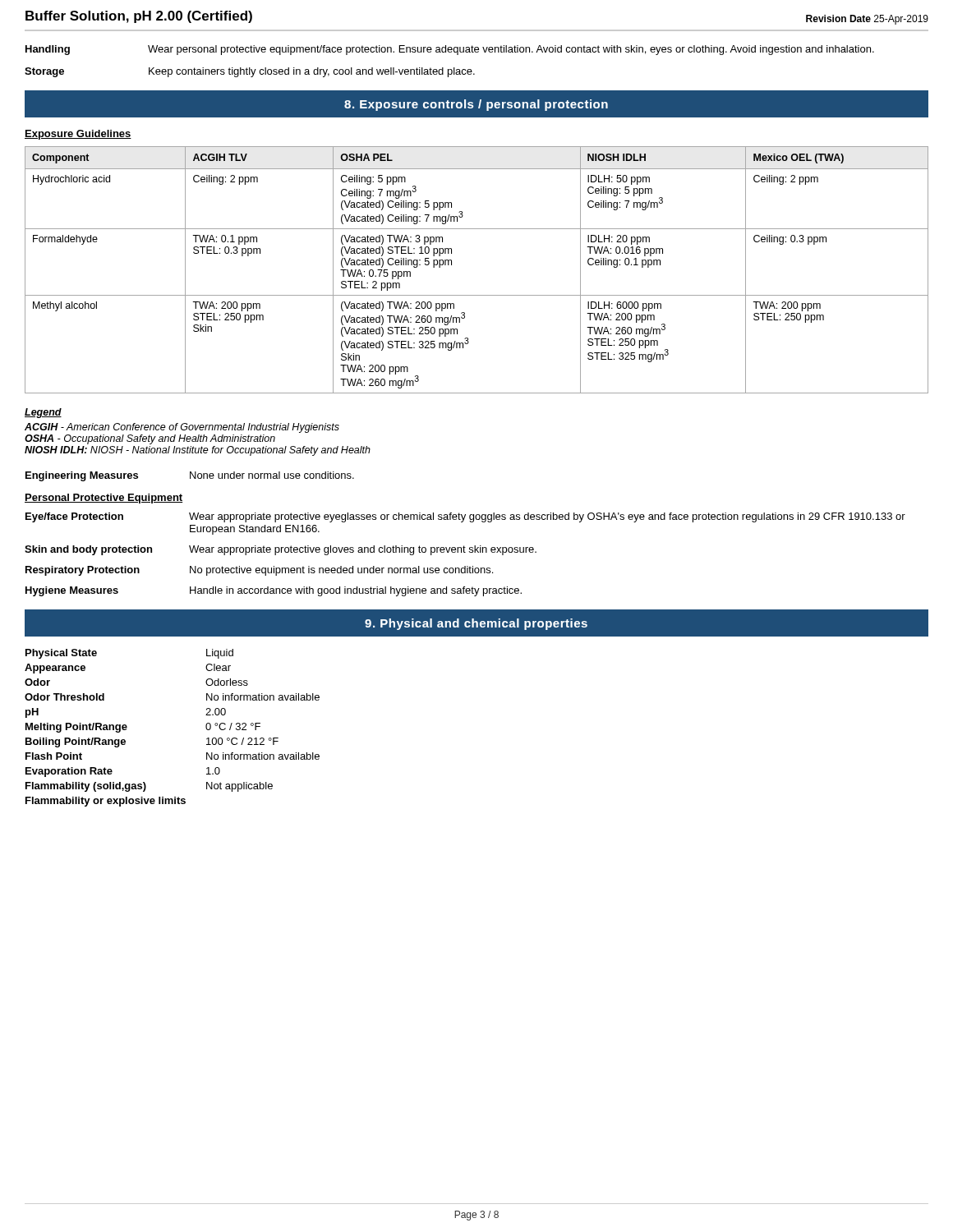Click on the block starting "Storage Keep containers"

pyautogui.click(x=476, y=71)
